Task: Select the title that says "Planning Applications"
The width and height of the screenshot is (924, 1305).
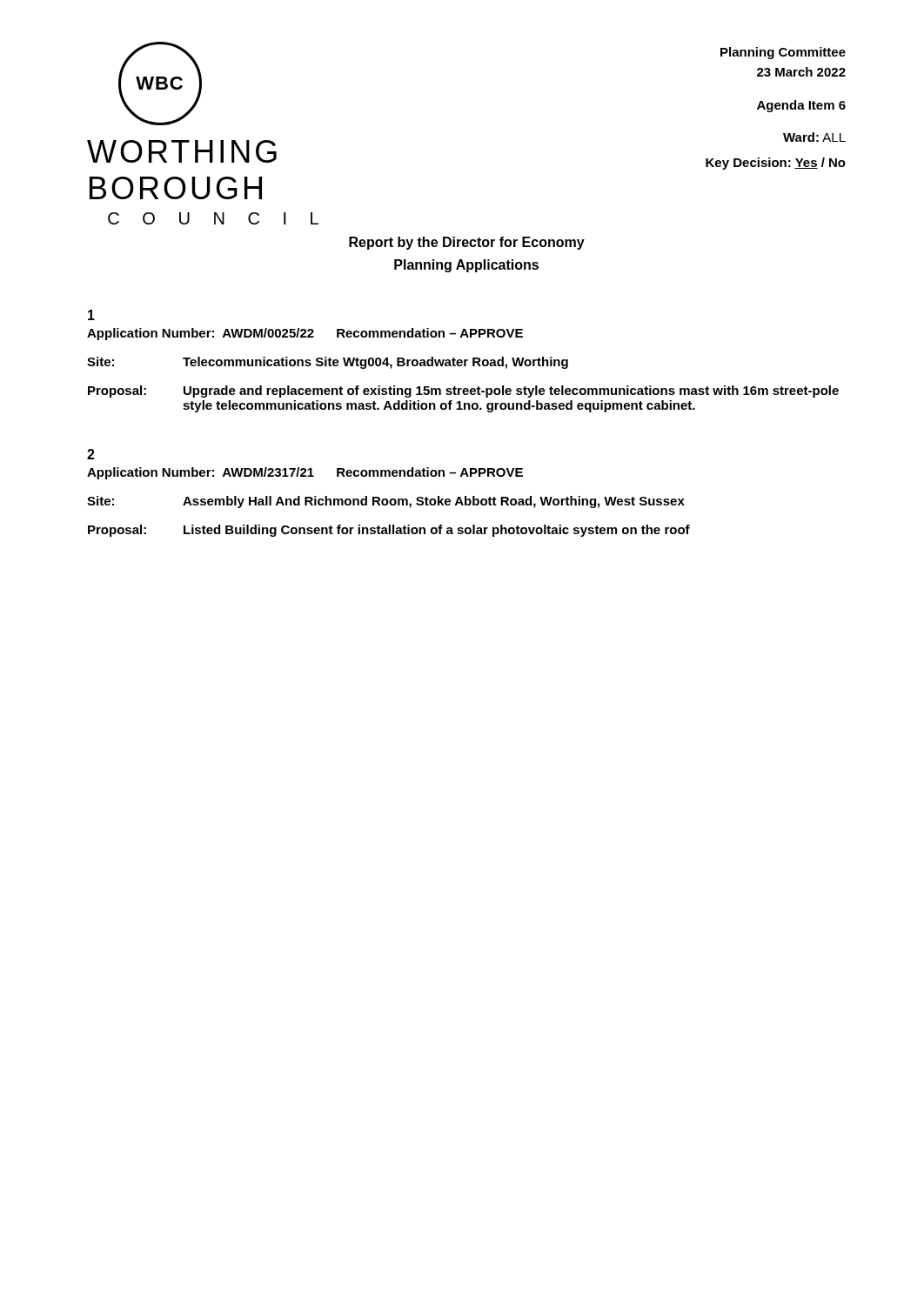Action: click(466, 265)
